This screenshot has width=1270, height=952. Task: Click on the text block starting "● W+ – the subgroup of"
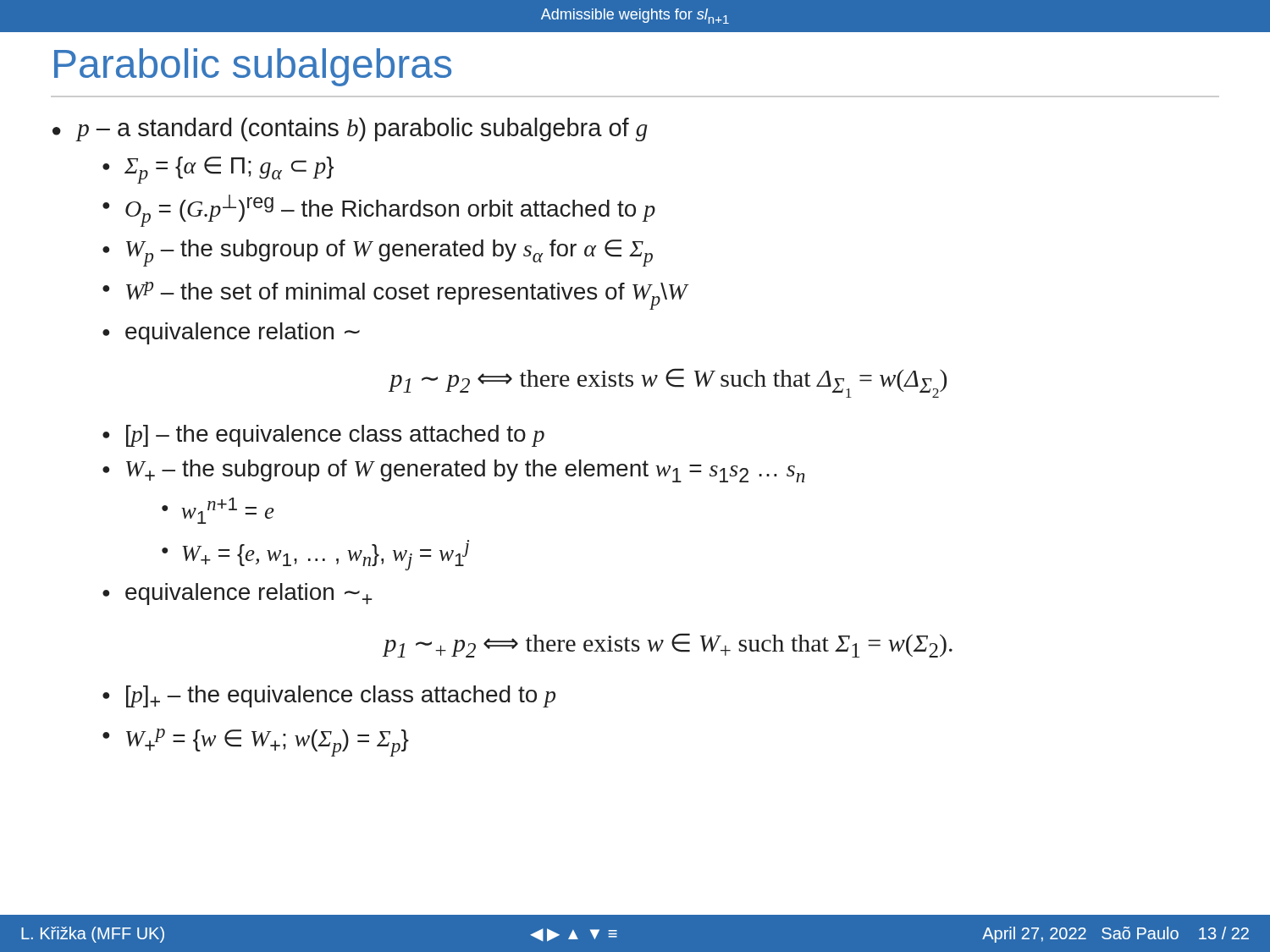[x=454, y=471]
